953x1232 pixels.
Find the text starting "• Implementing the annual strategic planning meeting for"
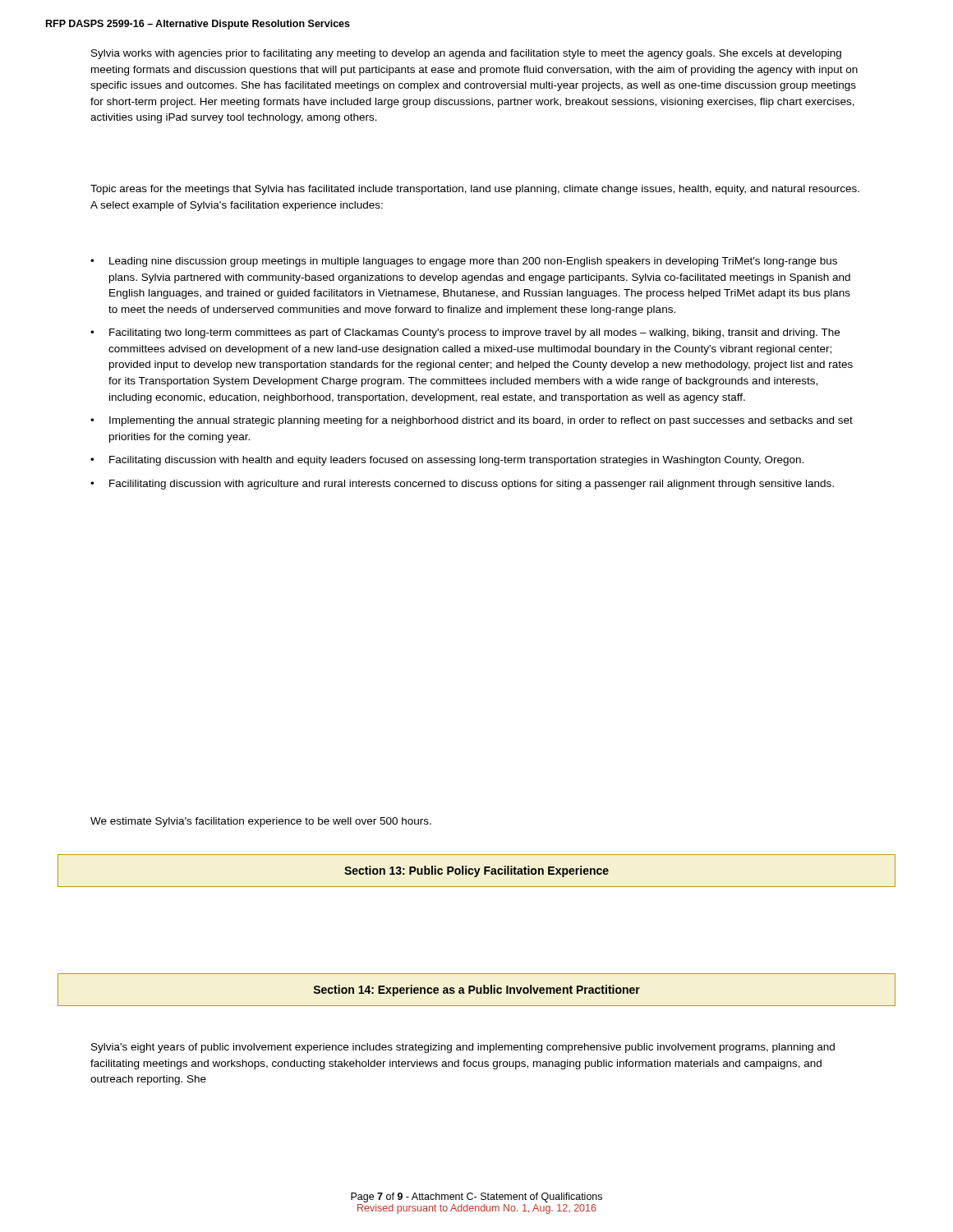(476, 428)
